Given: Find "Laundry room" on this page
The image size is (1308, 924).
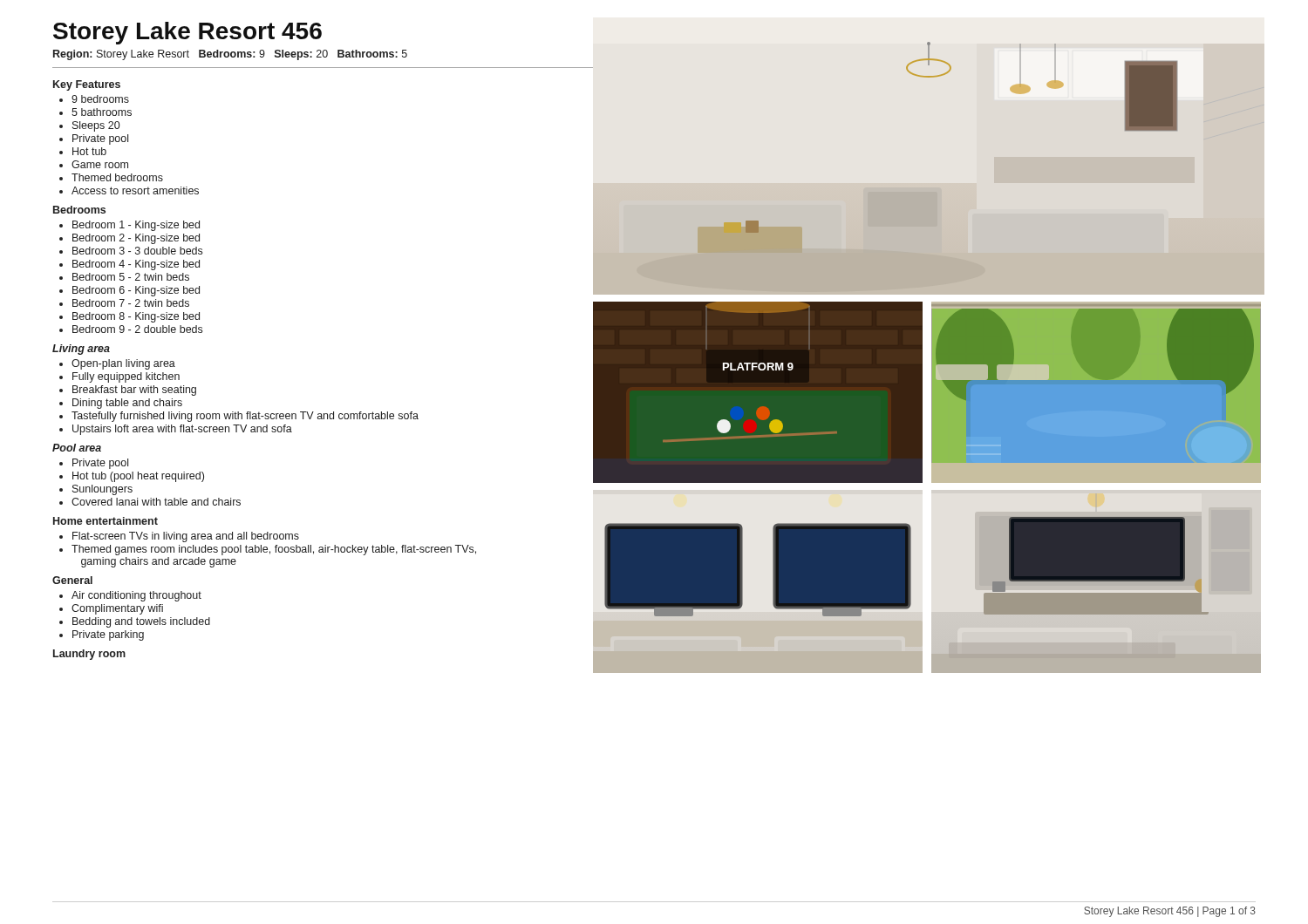Looking at the screenshot, I should tap(89, 654).
